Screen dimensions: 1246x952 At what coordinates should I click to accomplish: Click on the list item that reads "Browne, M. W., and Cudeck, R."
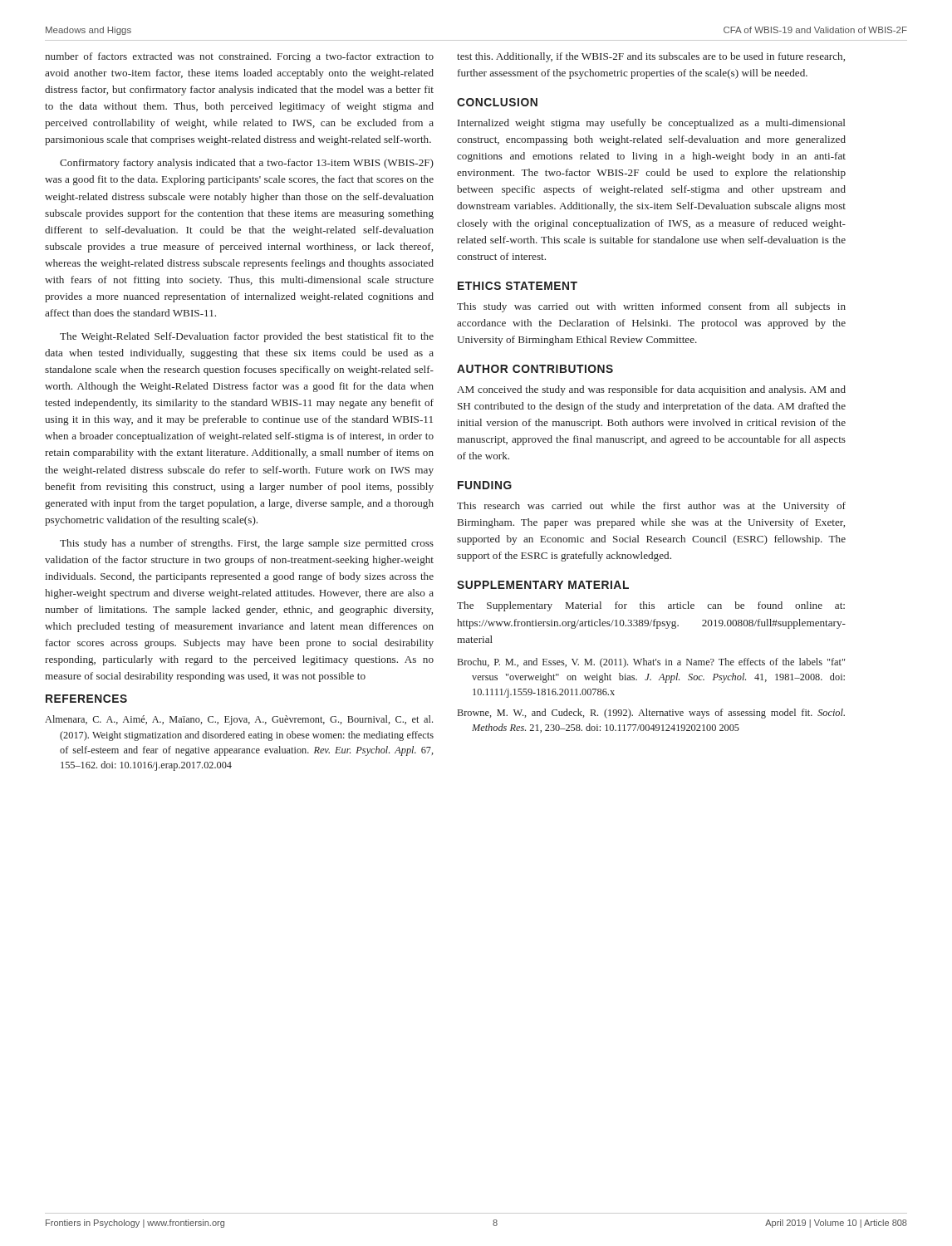[651, 720]
